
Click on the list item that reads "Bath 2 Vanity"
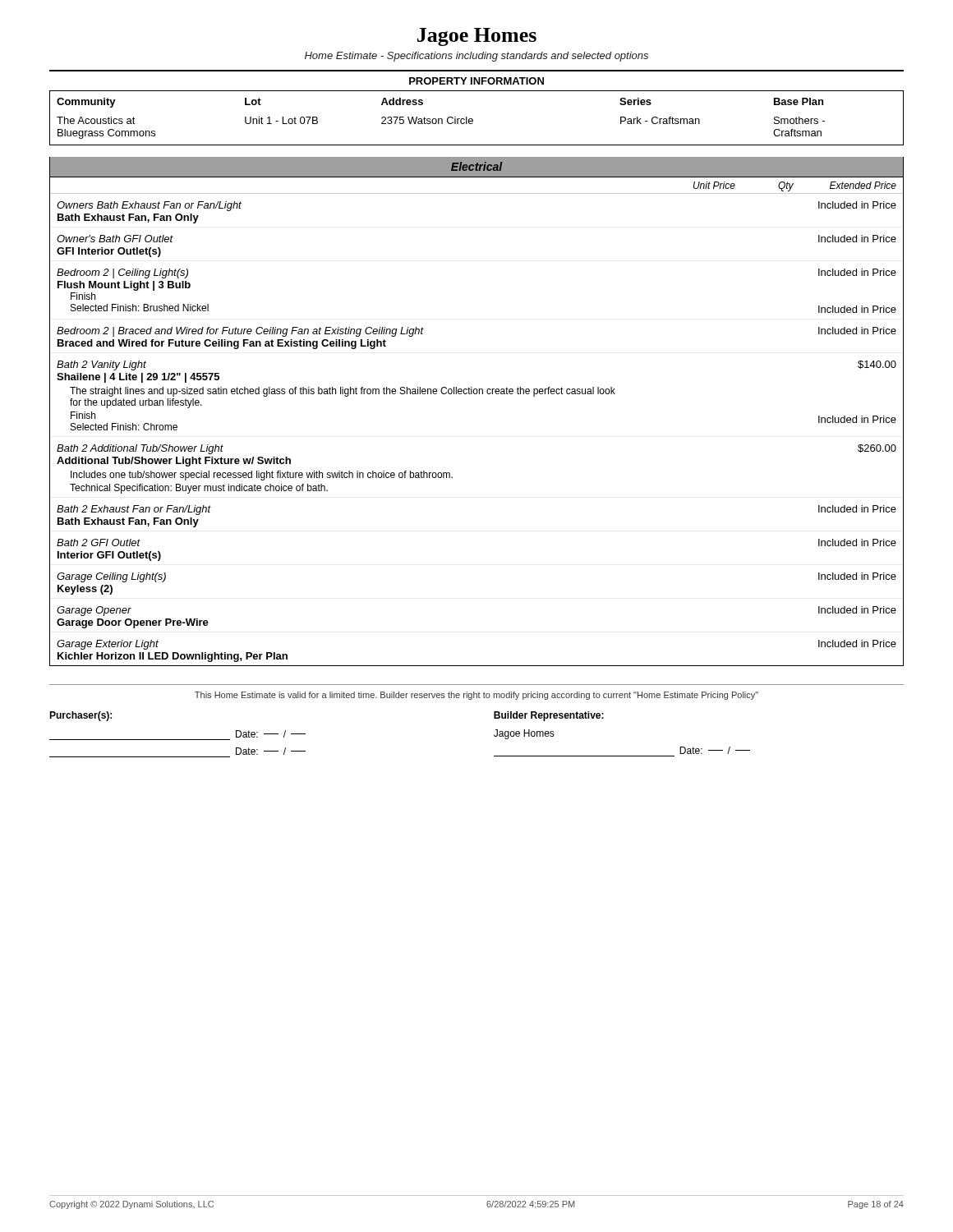tap(476, 395)
